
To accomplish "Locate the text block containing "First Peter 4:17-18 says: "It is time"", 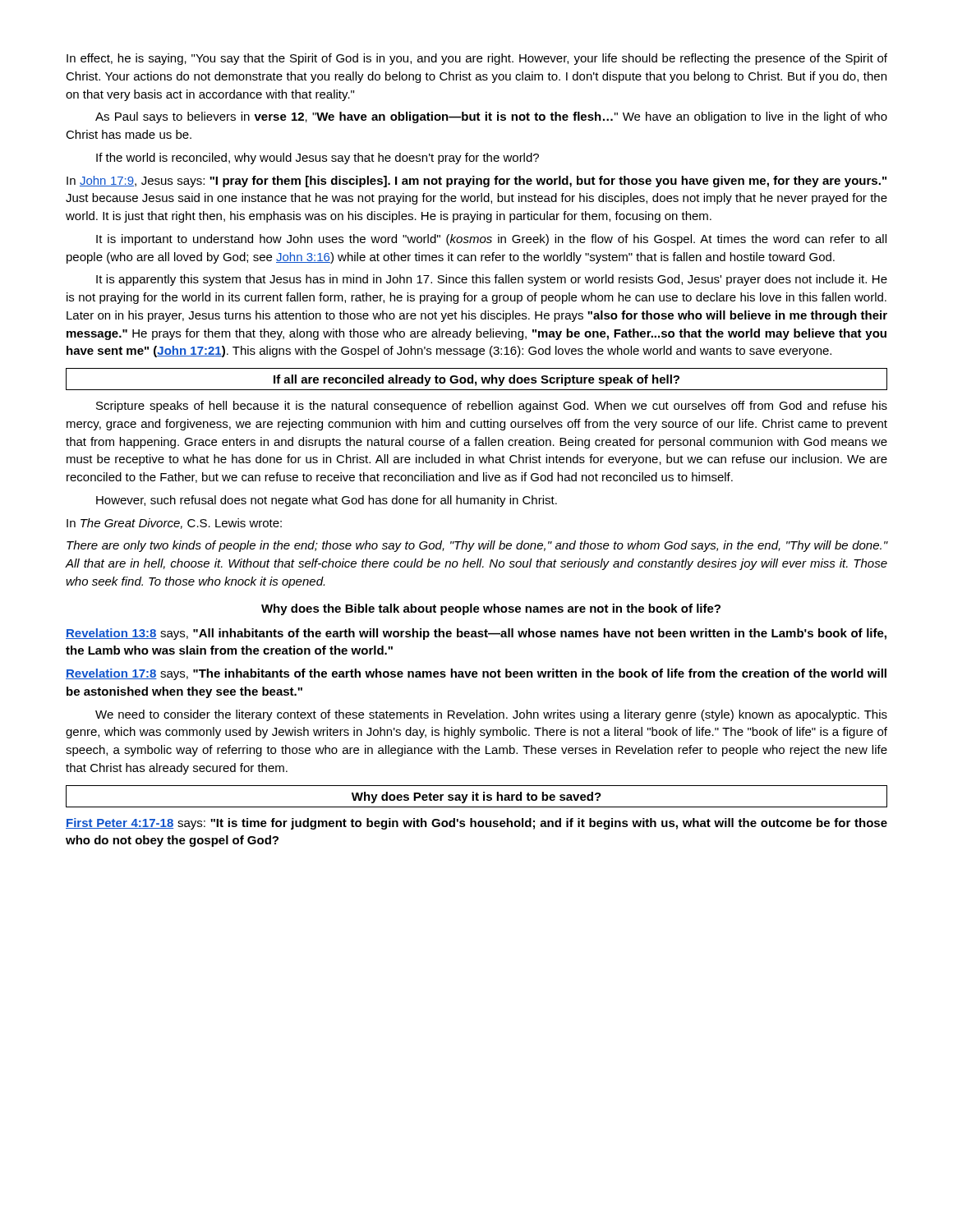I will [x=476, y=831].
